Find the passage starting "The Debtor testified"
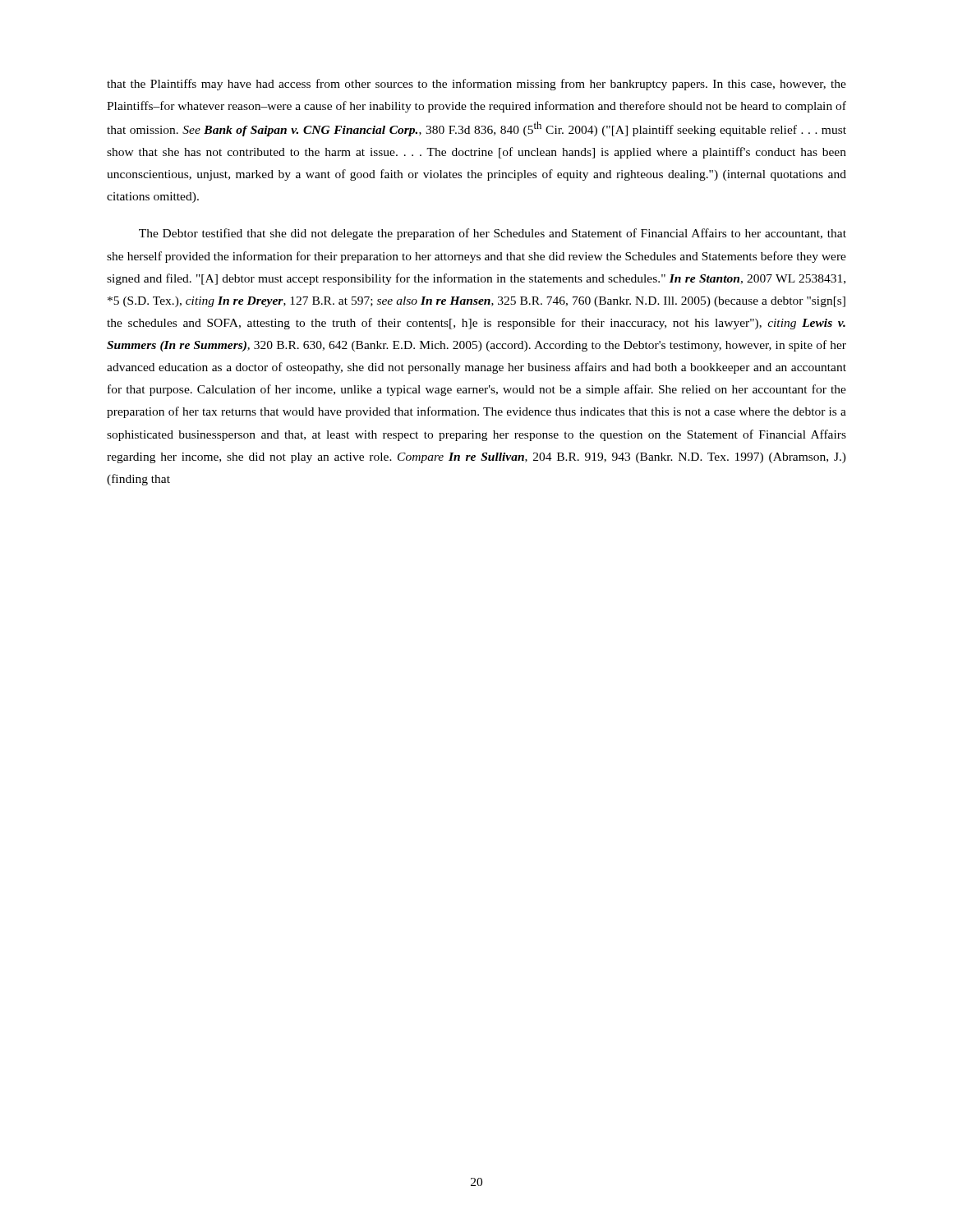 click(x=476, y=356)
